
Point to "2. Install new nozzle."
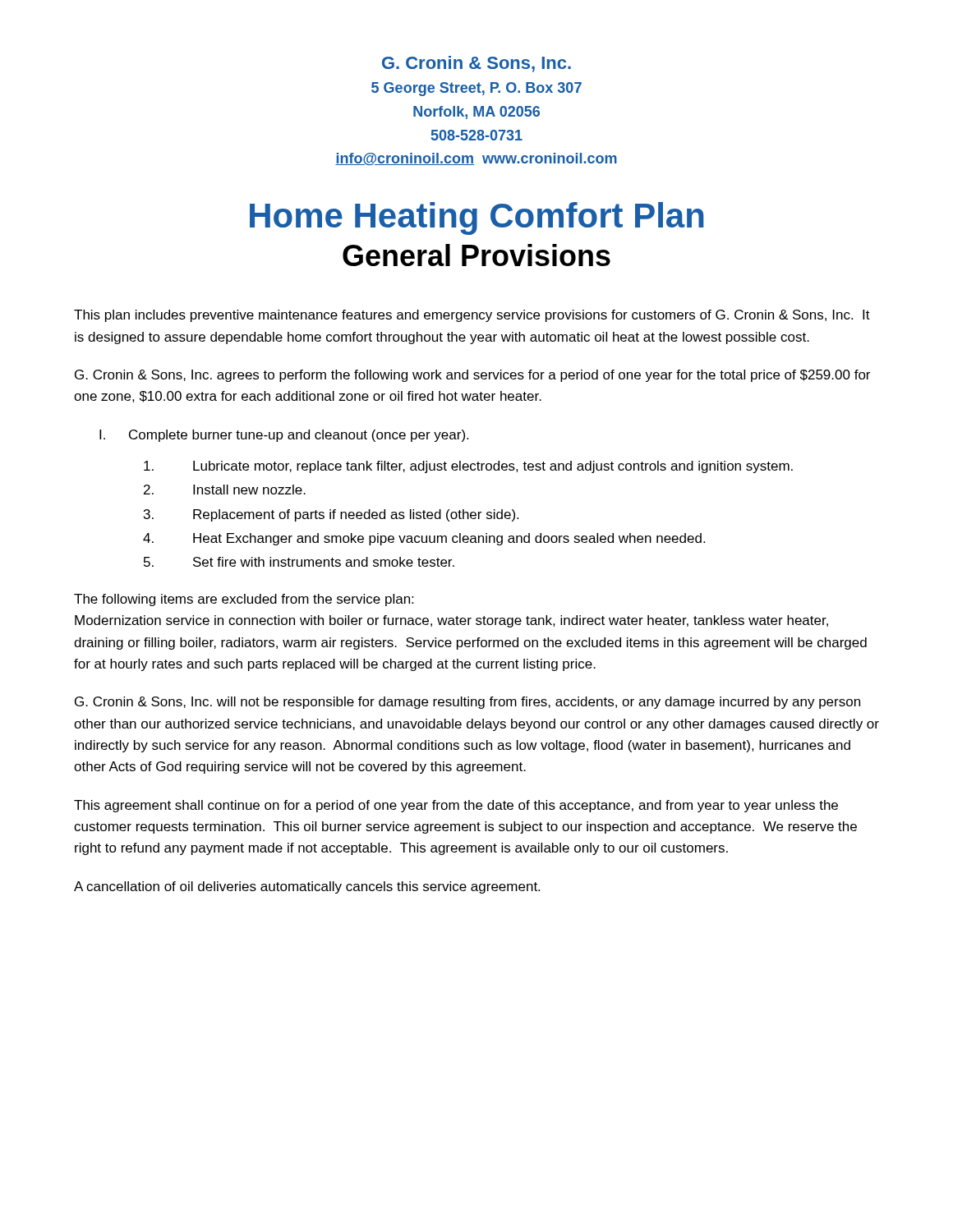point(225,490)
